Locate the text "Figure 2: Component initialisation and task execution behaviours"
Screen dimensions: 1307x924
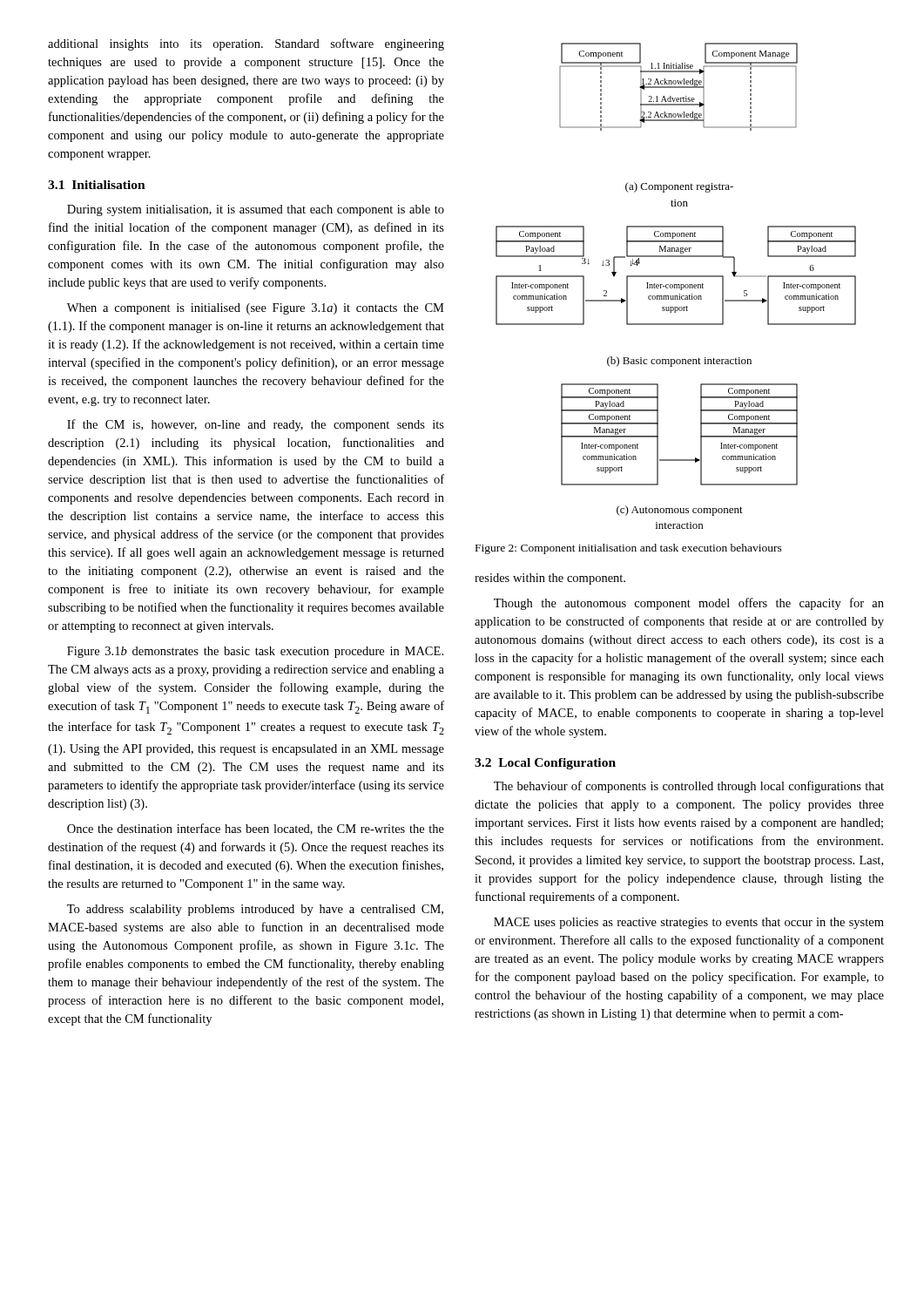coord(628,548)
